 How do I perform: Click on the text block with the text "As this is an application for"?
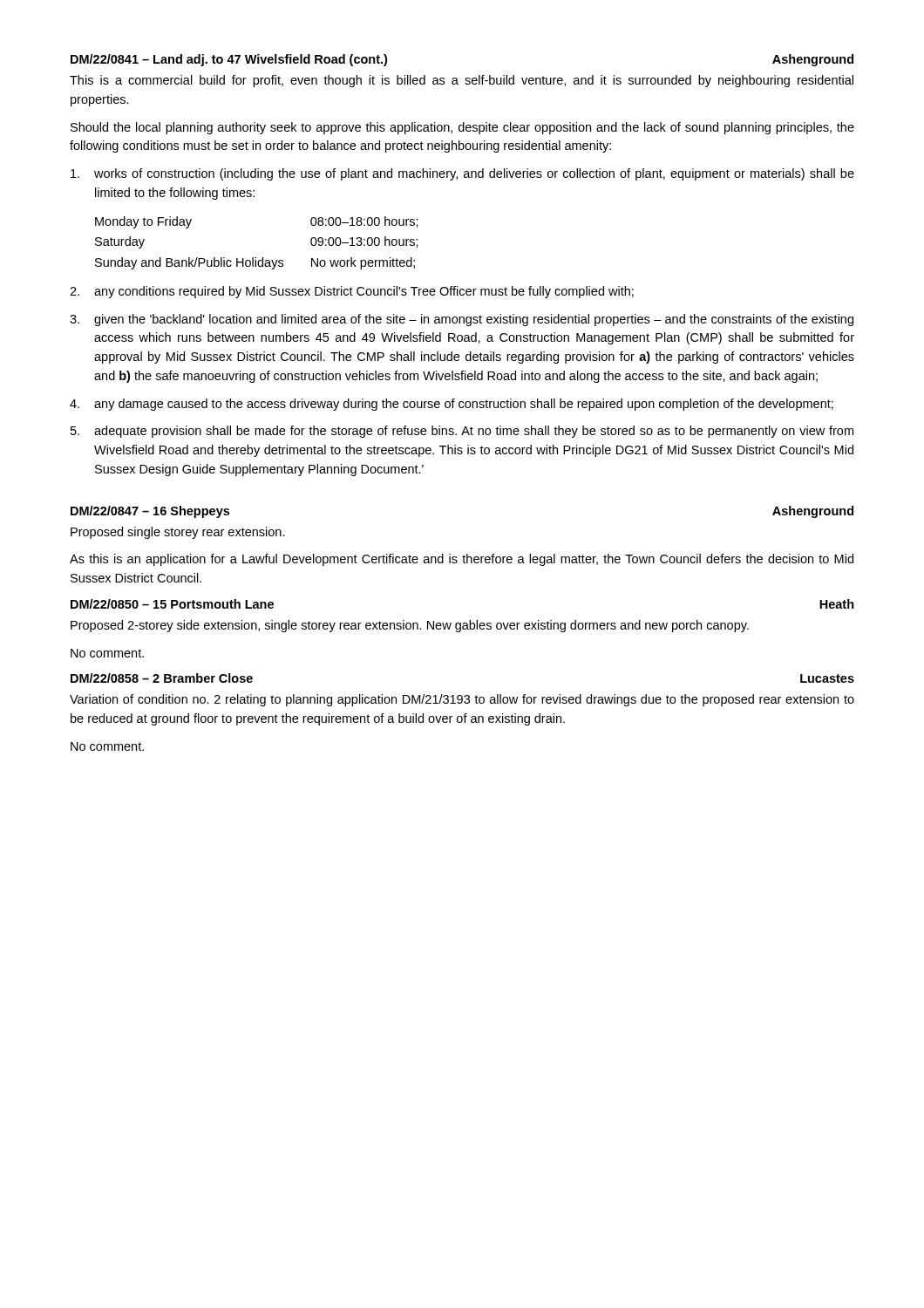pos(462,569)
